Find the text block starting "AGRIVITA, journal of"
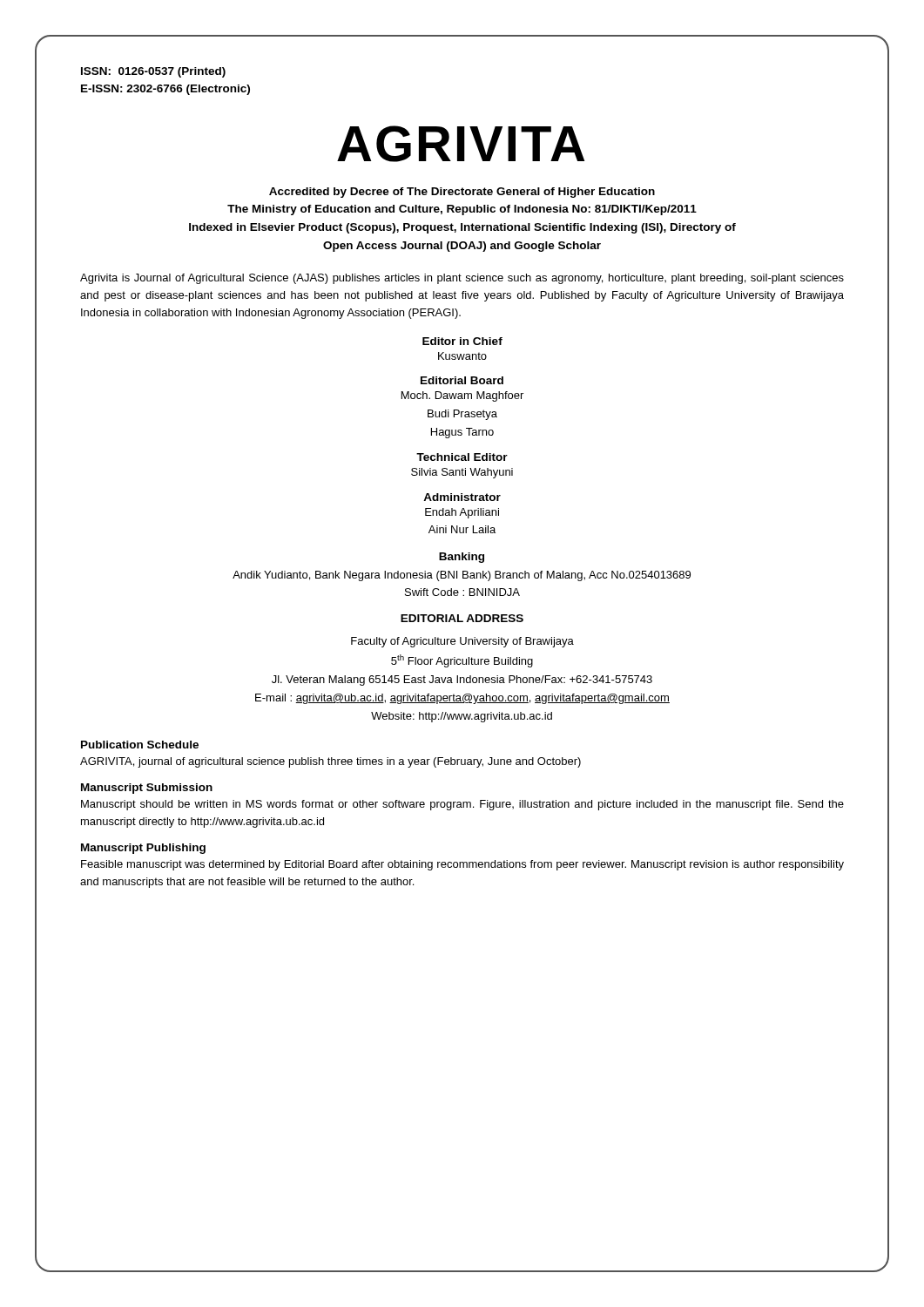The height and width of the screenshot is (1307, 924). pos(331,761)
